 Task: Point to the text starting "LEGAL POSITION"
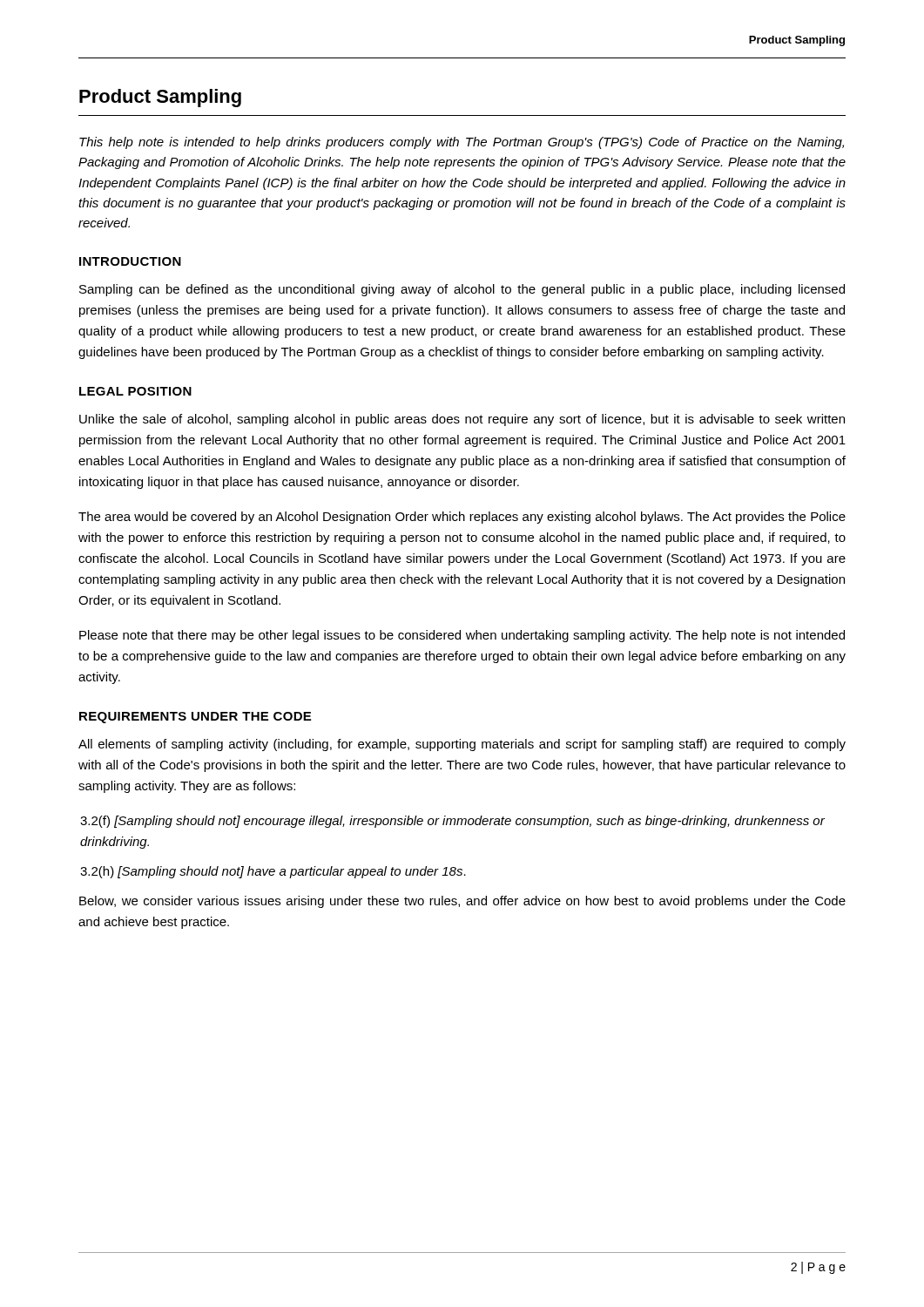(135, 391)
